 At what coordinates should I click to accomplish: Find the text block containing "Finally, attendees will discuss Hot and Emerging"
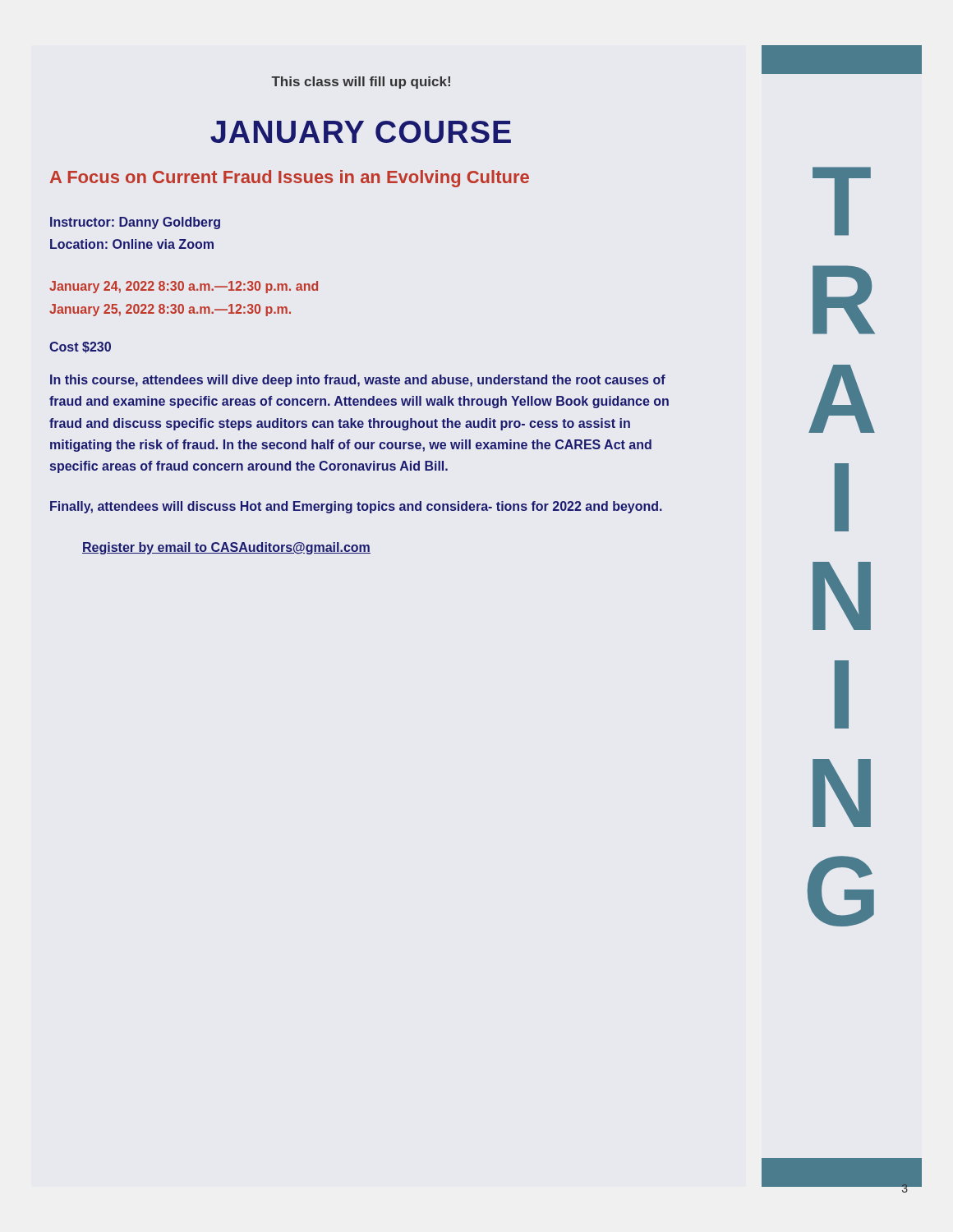click(356, 506)
